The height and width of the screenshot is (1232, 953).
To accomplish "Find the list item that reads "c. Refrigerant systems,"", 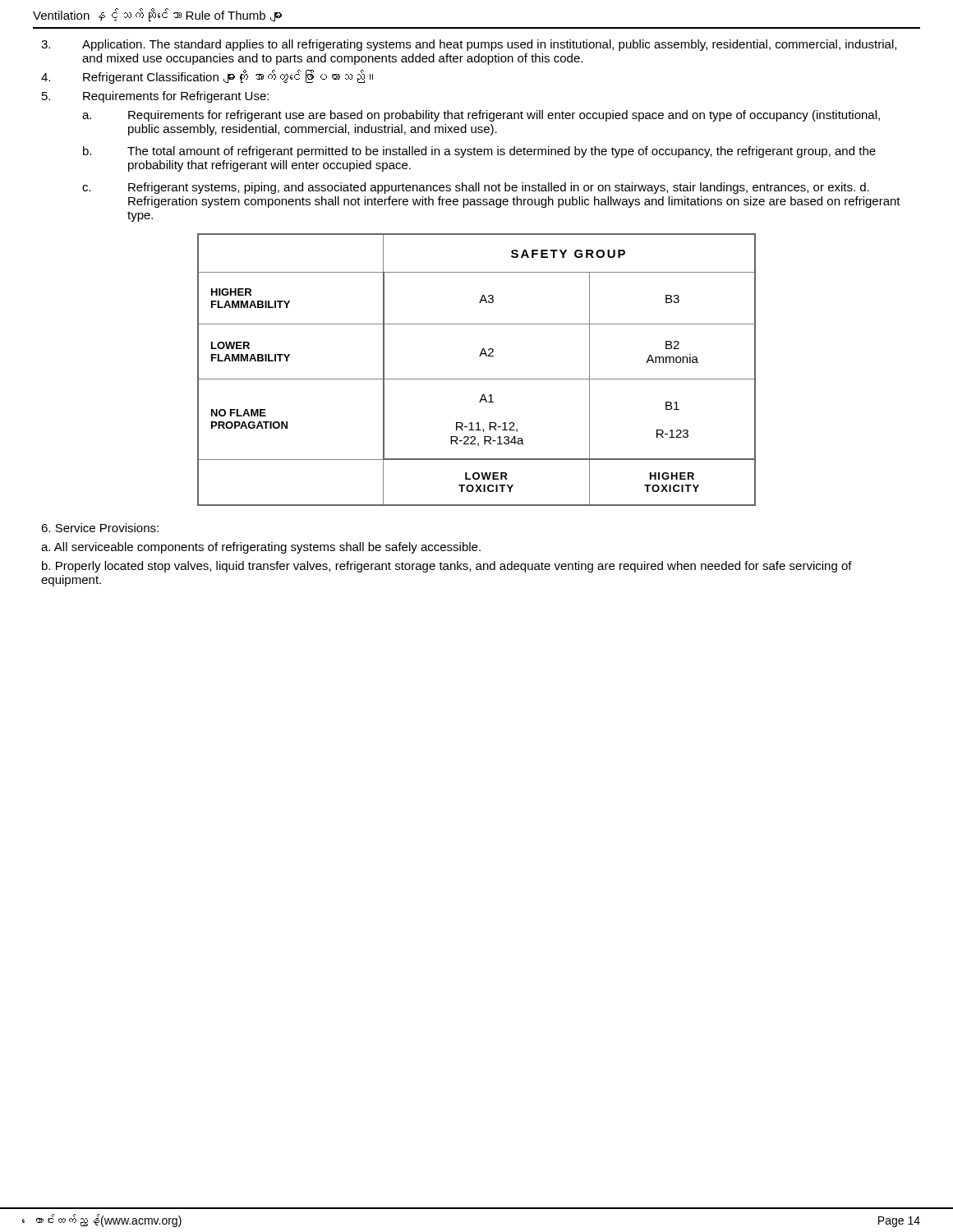I will [497, 201].
